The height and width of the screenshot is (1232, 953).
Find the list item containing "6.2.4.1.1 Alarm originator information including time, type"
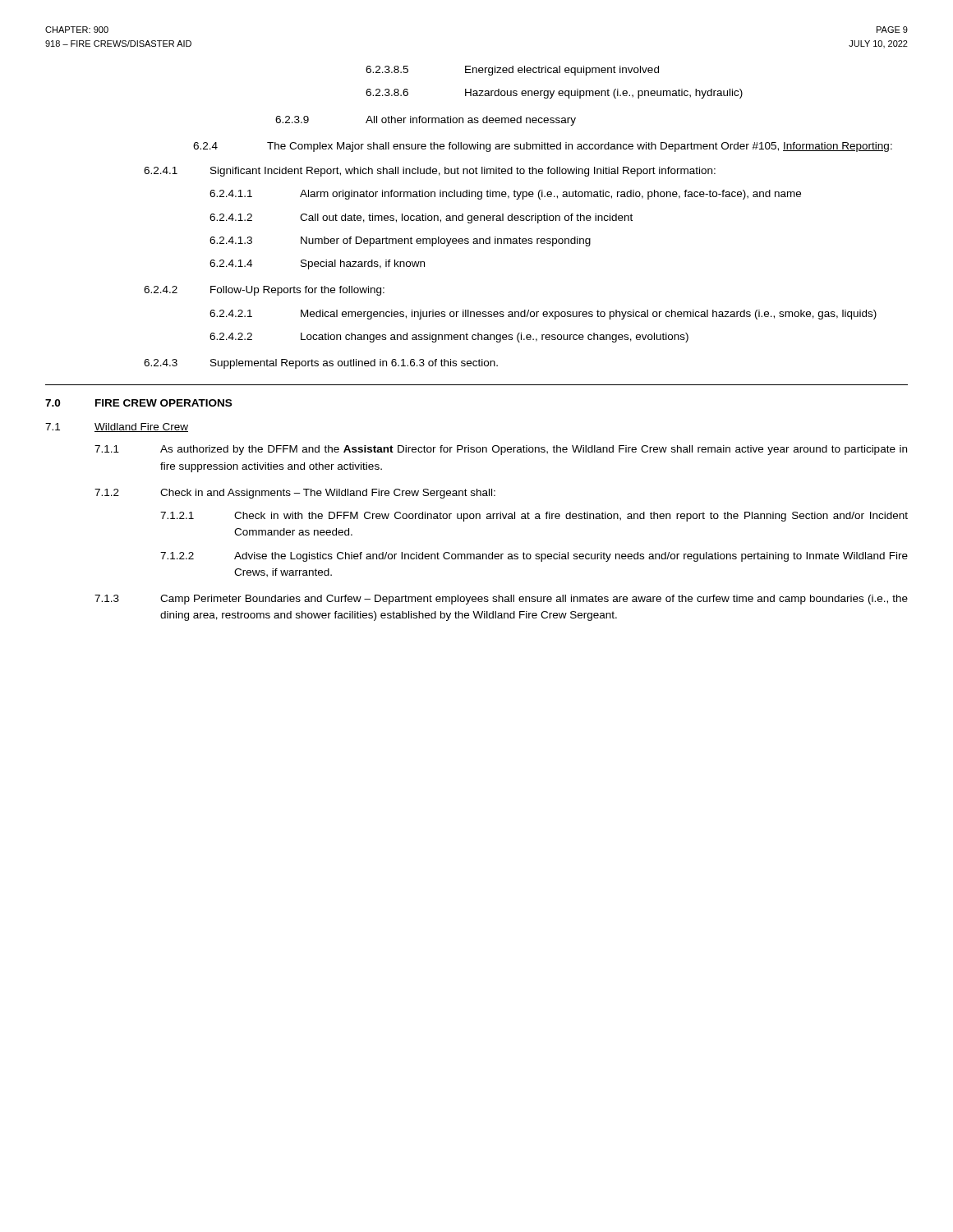559,194
